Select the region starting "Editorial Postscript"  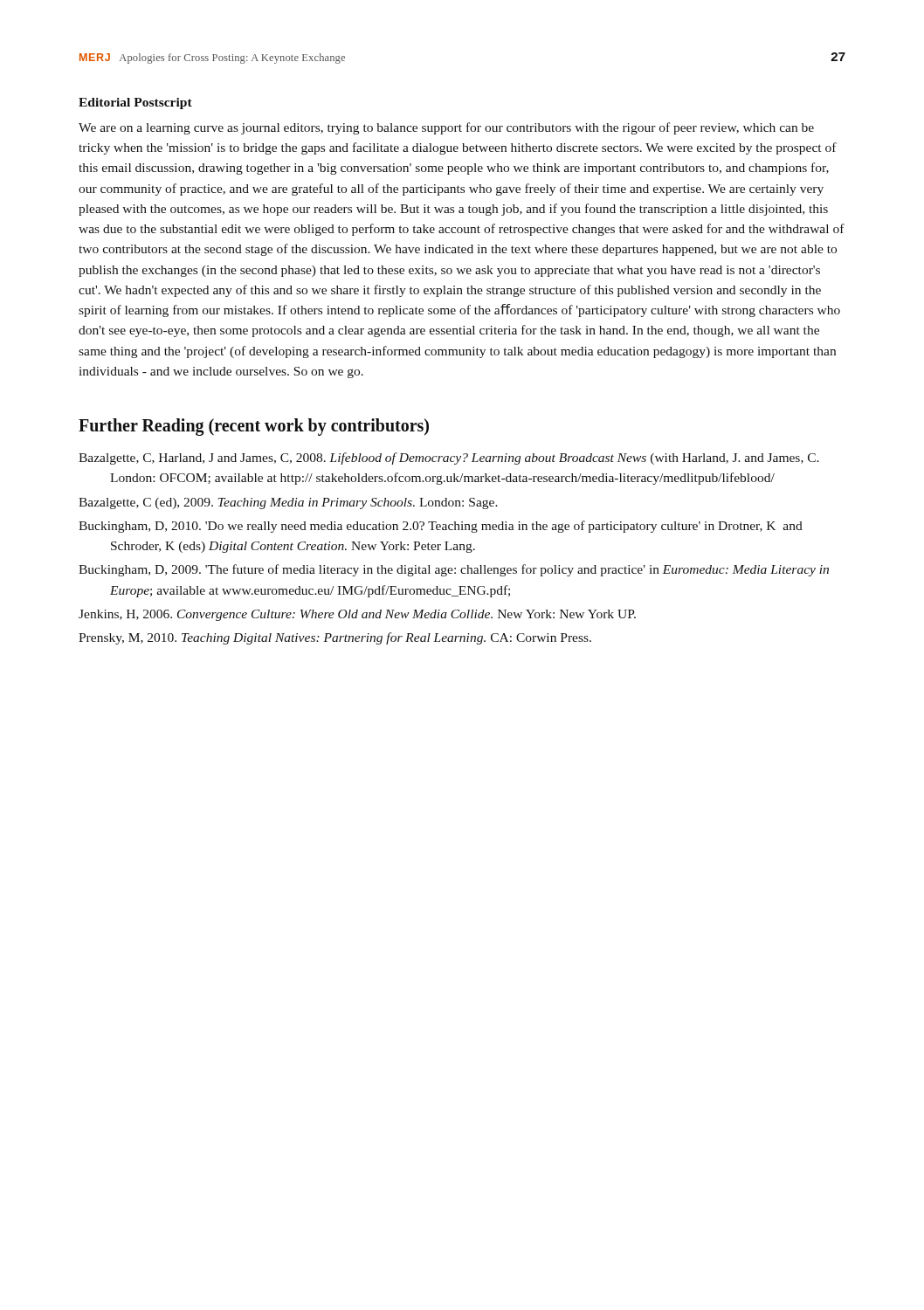(135, 101)
